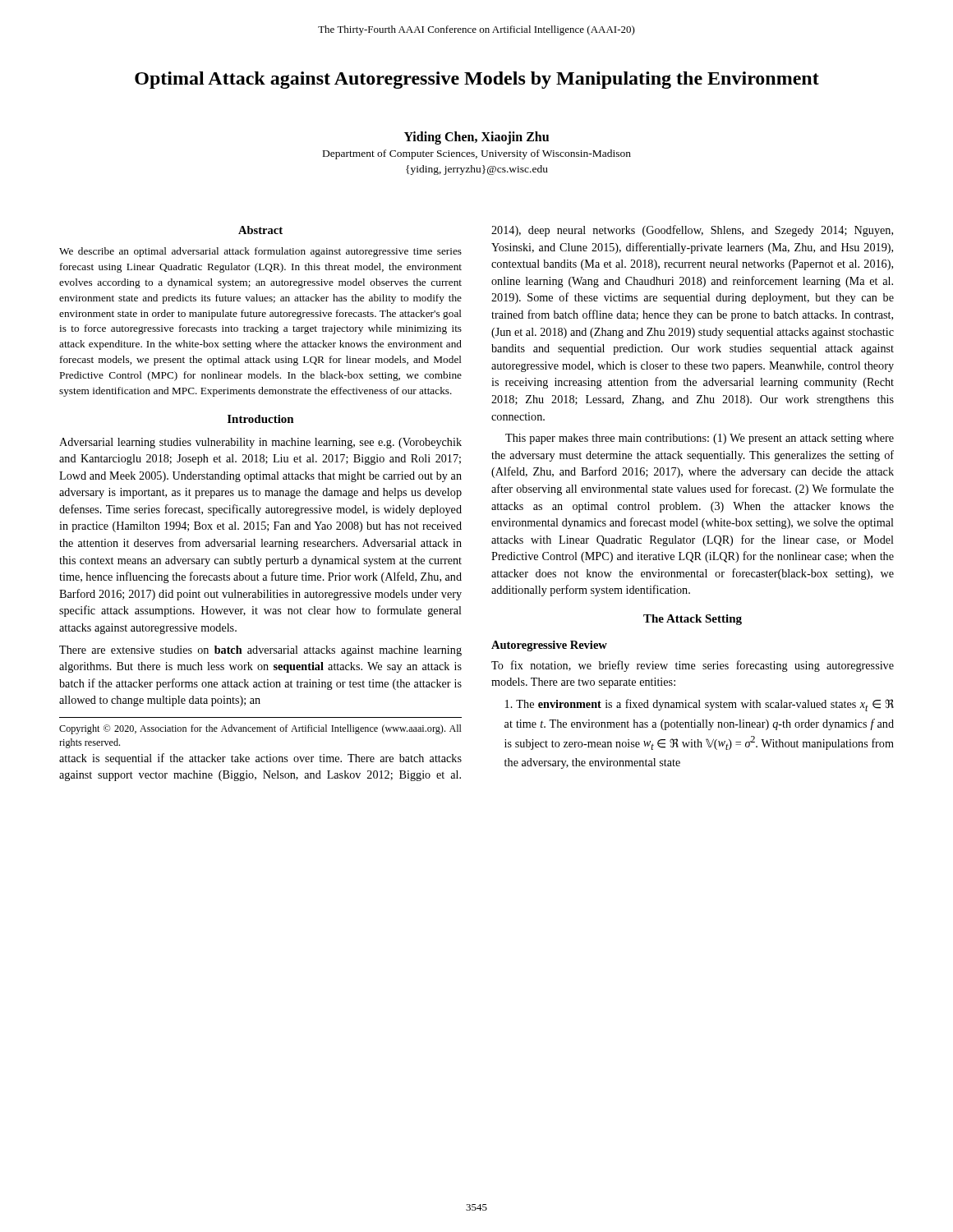Find the passage starting "To fix notation,"
953x1232 pixels.
693,674
